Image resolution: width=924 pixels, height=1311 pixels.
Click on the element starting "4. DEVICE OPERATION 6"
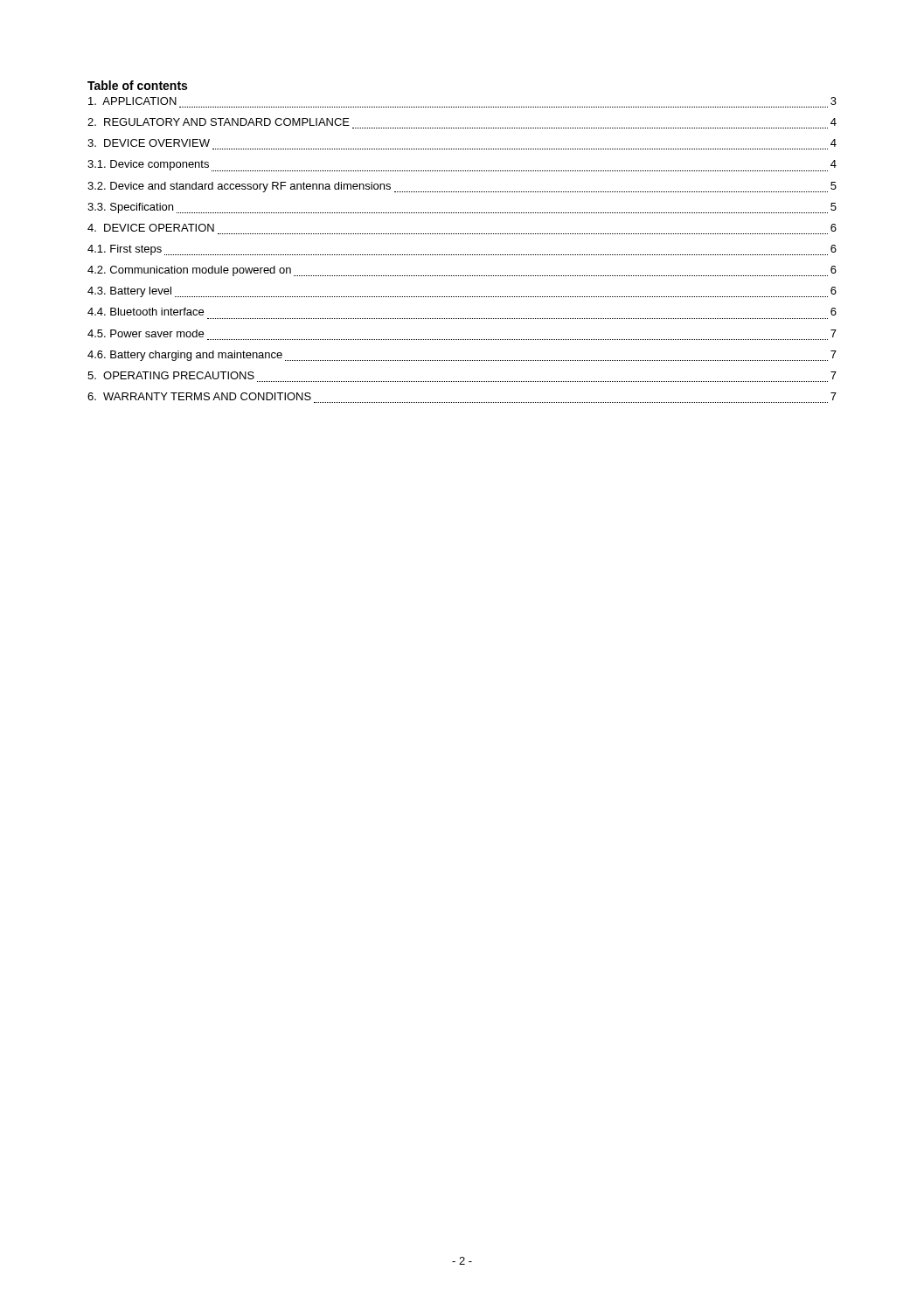[x=462, y=228]
